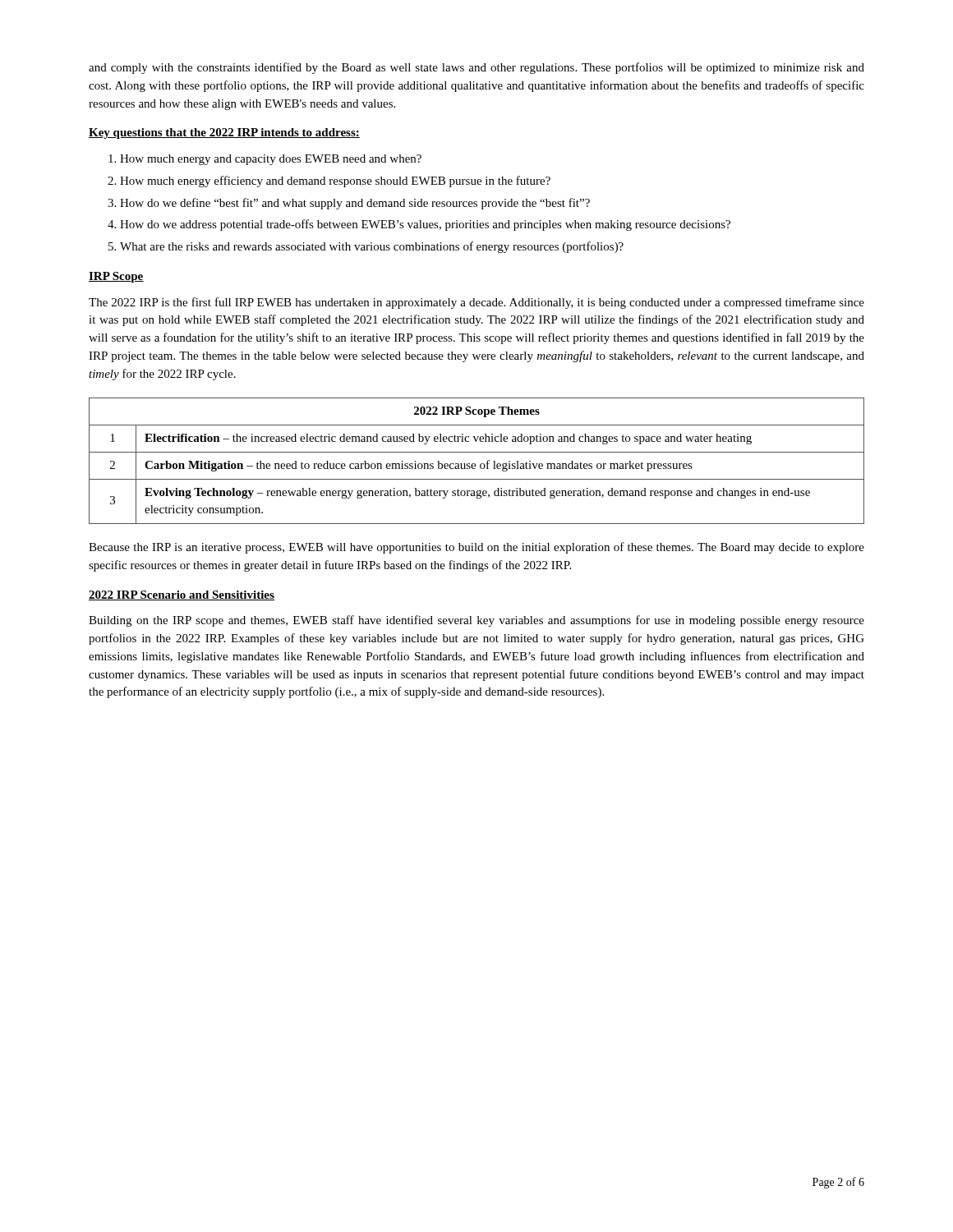Point to the block starting "Key questions that the 2022 IRP intends to"
953x1232 pixels.
click(x=224, y=133)
